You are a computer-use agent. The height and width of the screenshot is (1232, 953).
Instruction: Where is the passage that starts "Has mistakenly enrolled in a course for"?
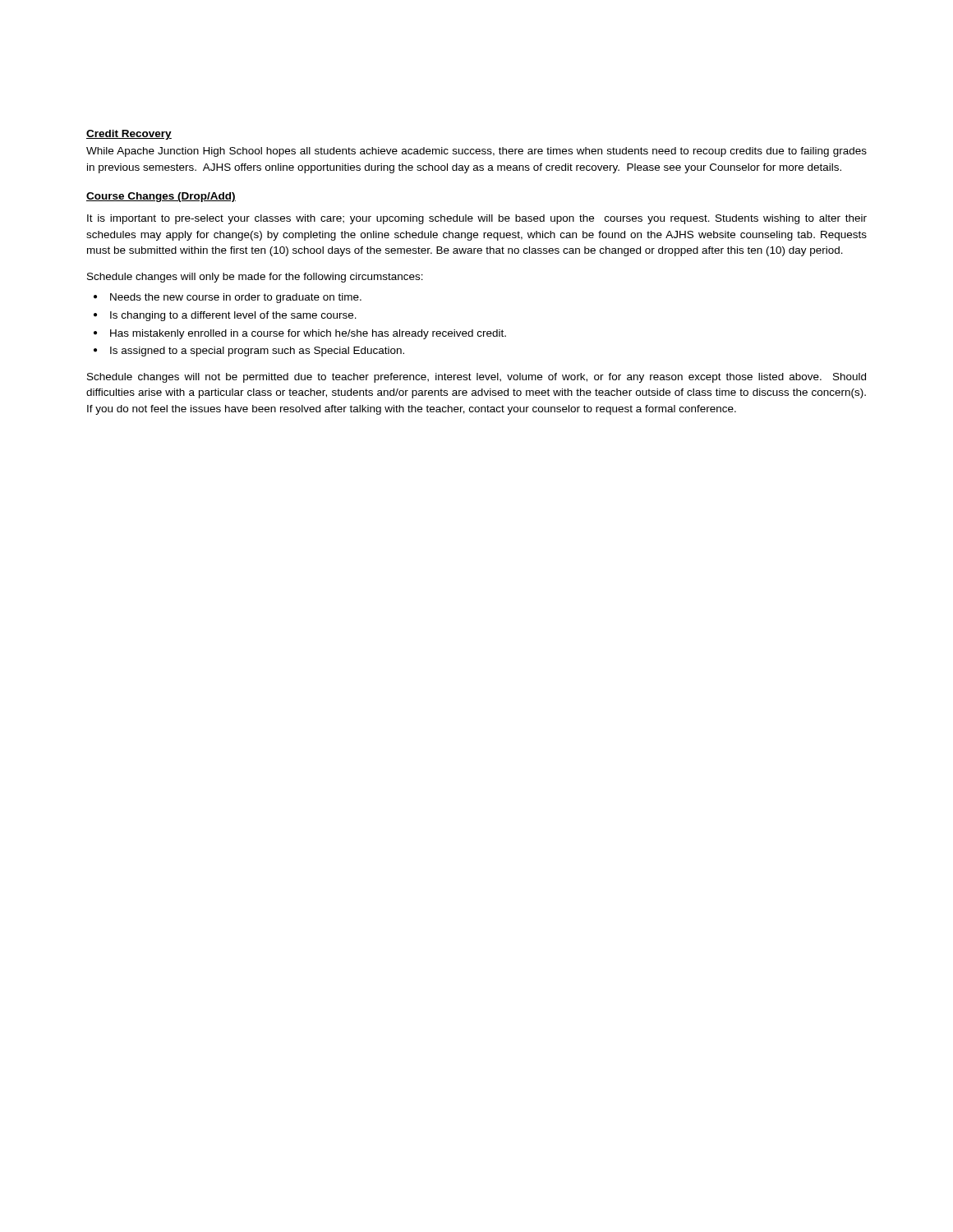(308, 333)
